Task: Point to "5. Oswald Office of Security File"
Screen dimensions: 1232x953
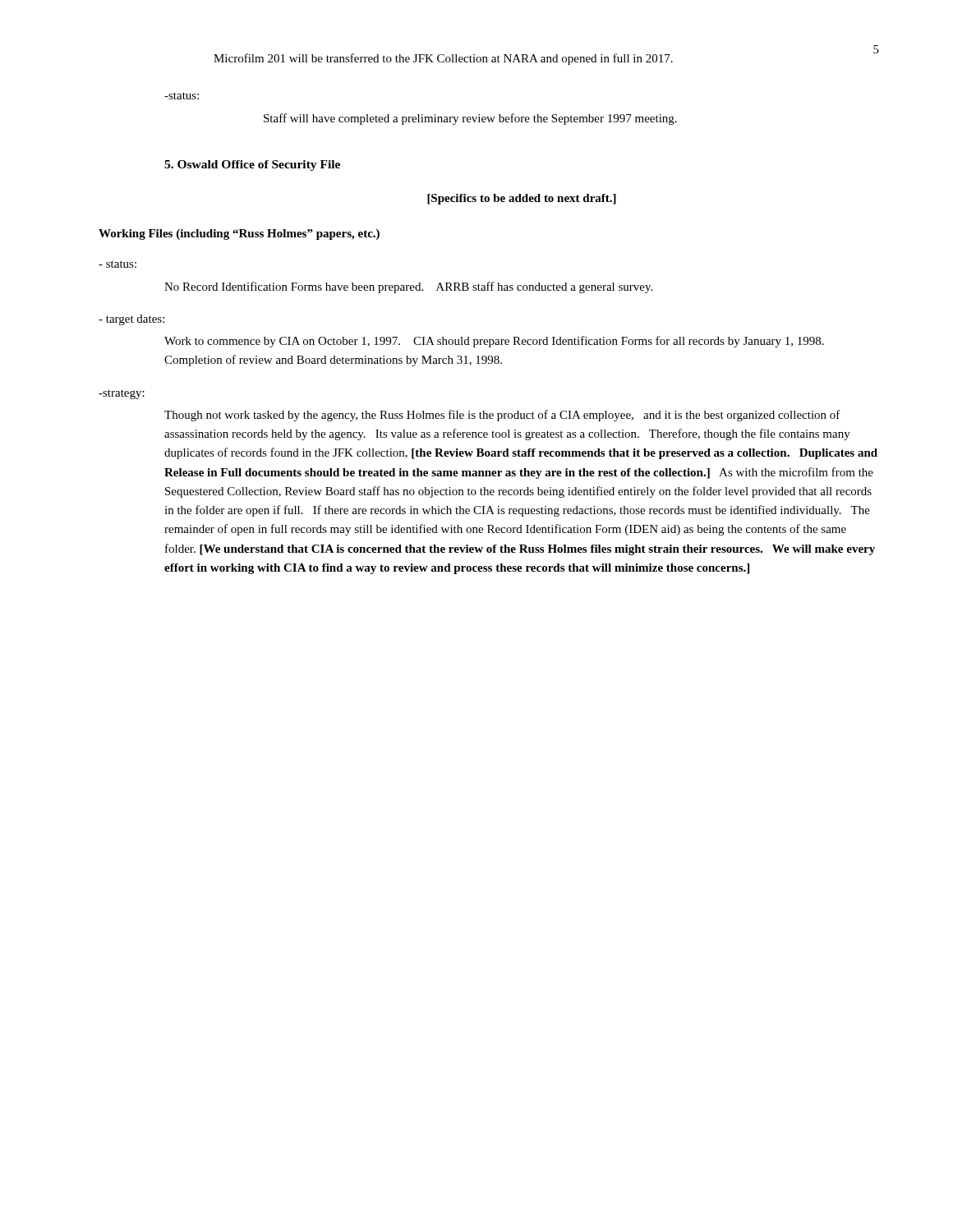Action: pyautogui.click(x=252, y=164)
